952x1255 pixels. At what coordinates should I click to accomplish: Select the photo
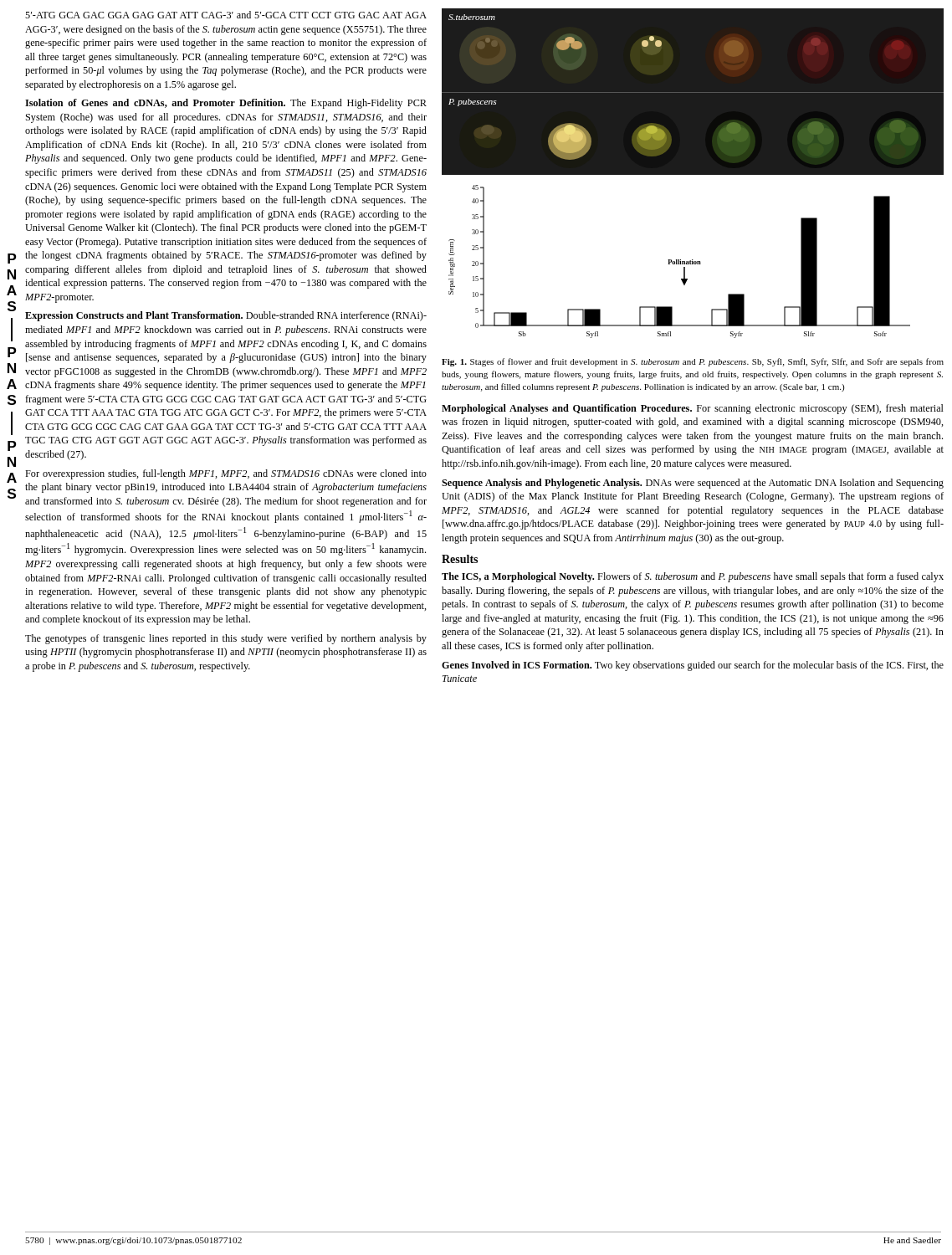(x=693, y=179)
